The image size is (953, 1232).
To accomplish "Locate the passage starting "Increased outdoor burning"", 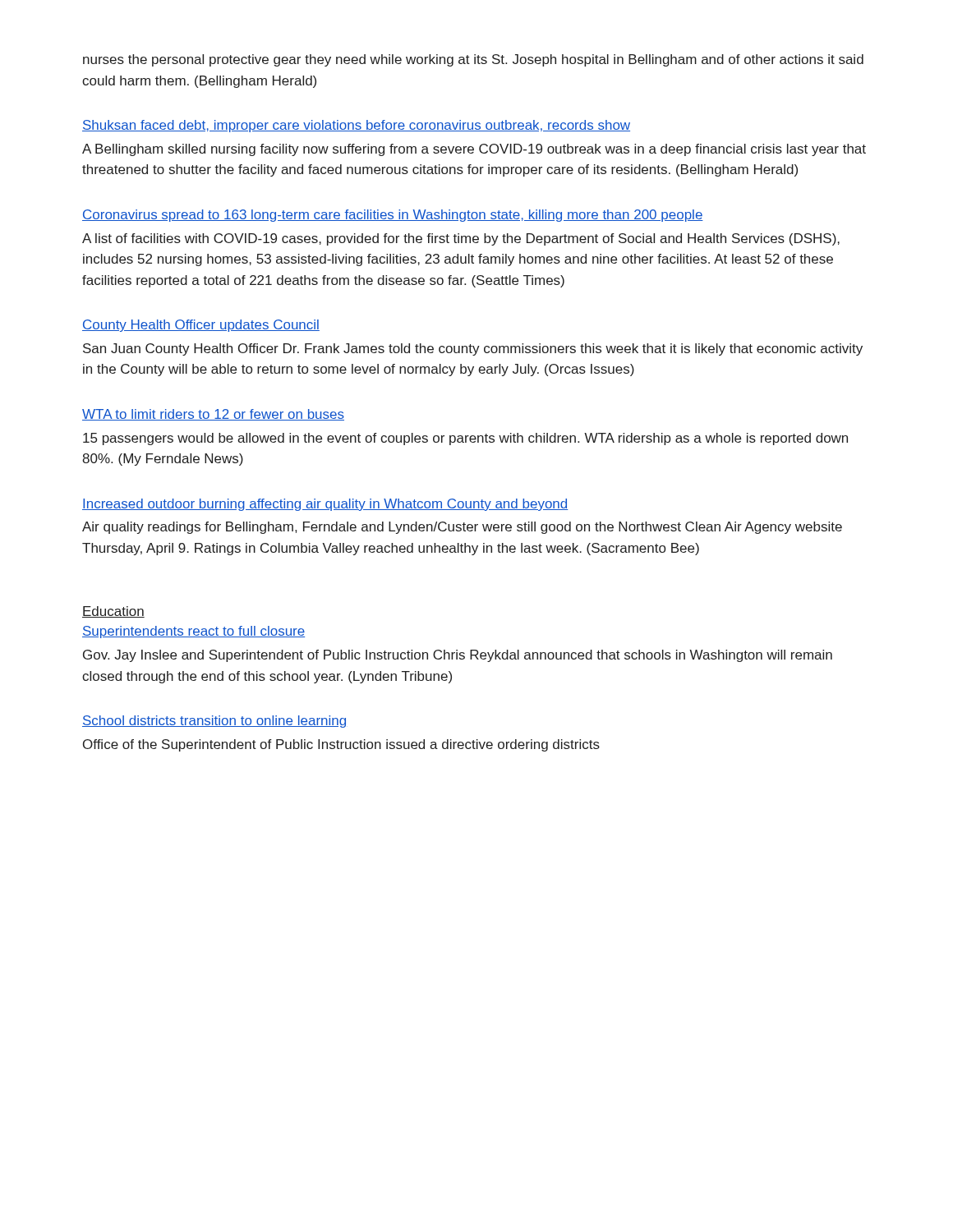I will [476, 525].
